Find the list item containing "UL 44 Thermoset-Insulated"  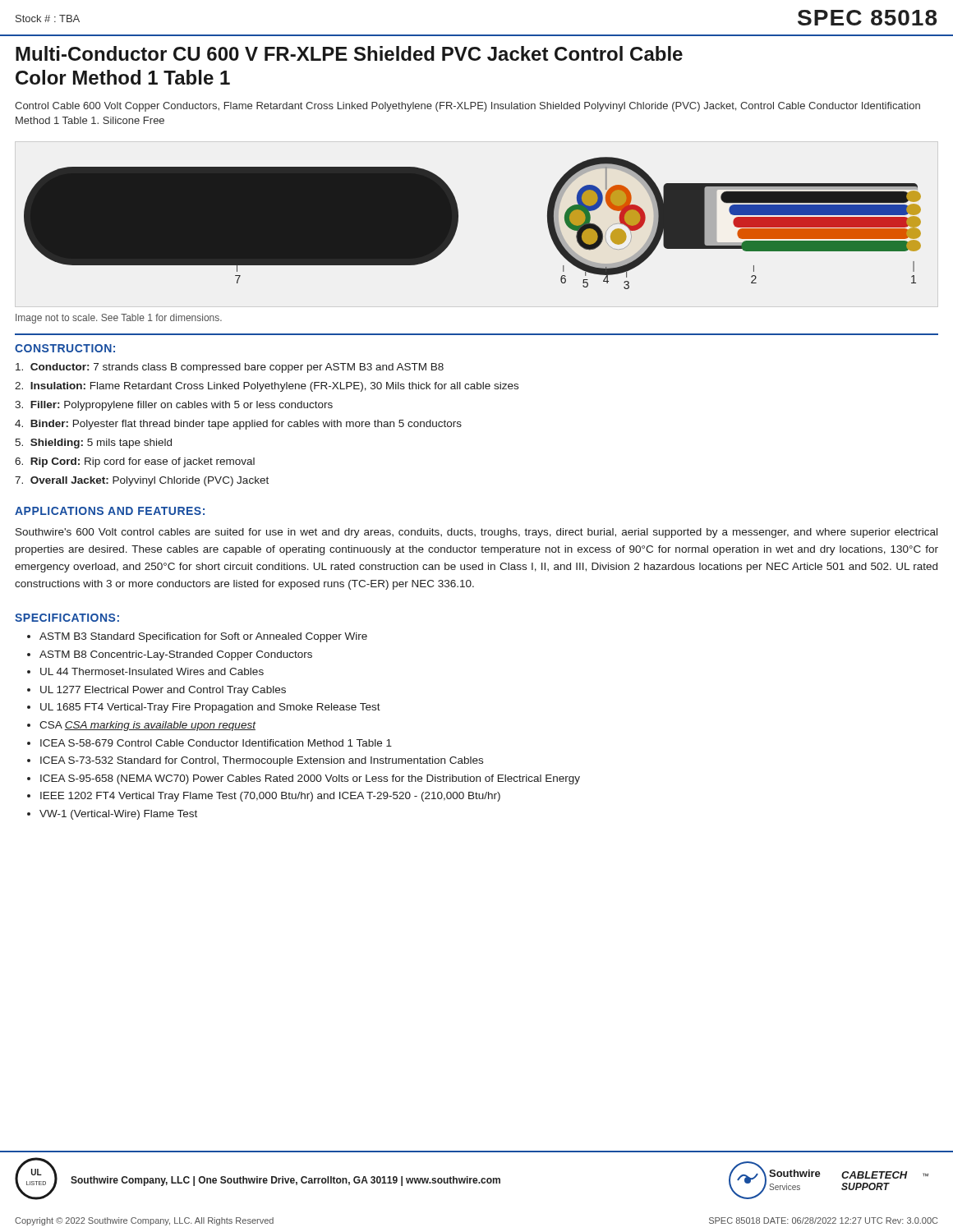152,672
